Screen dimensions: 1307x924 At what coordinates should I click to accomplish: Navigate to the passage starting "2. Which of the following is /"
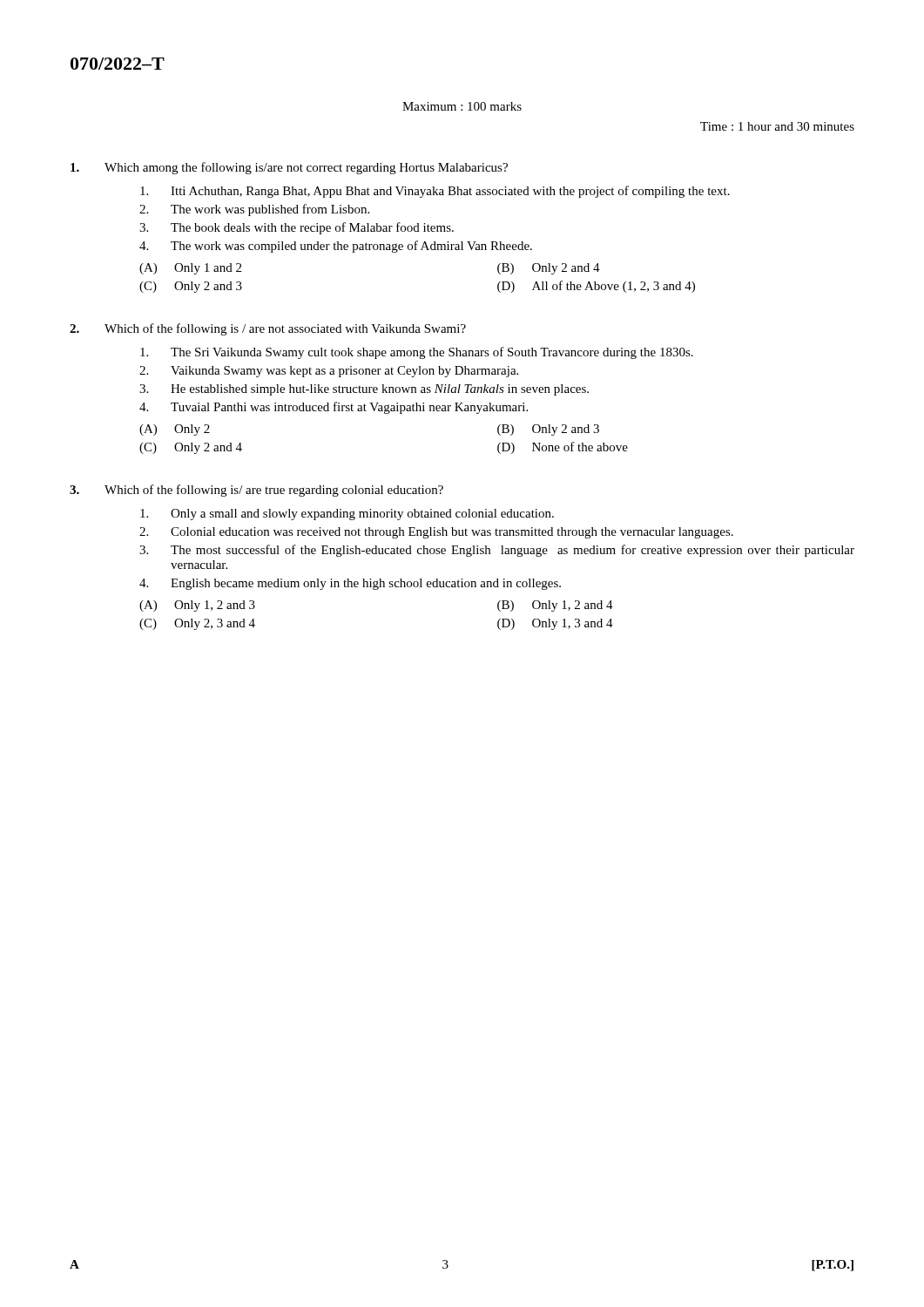tap(462, 388)
